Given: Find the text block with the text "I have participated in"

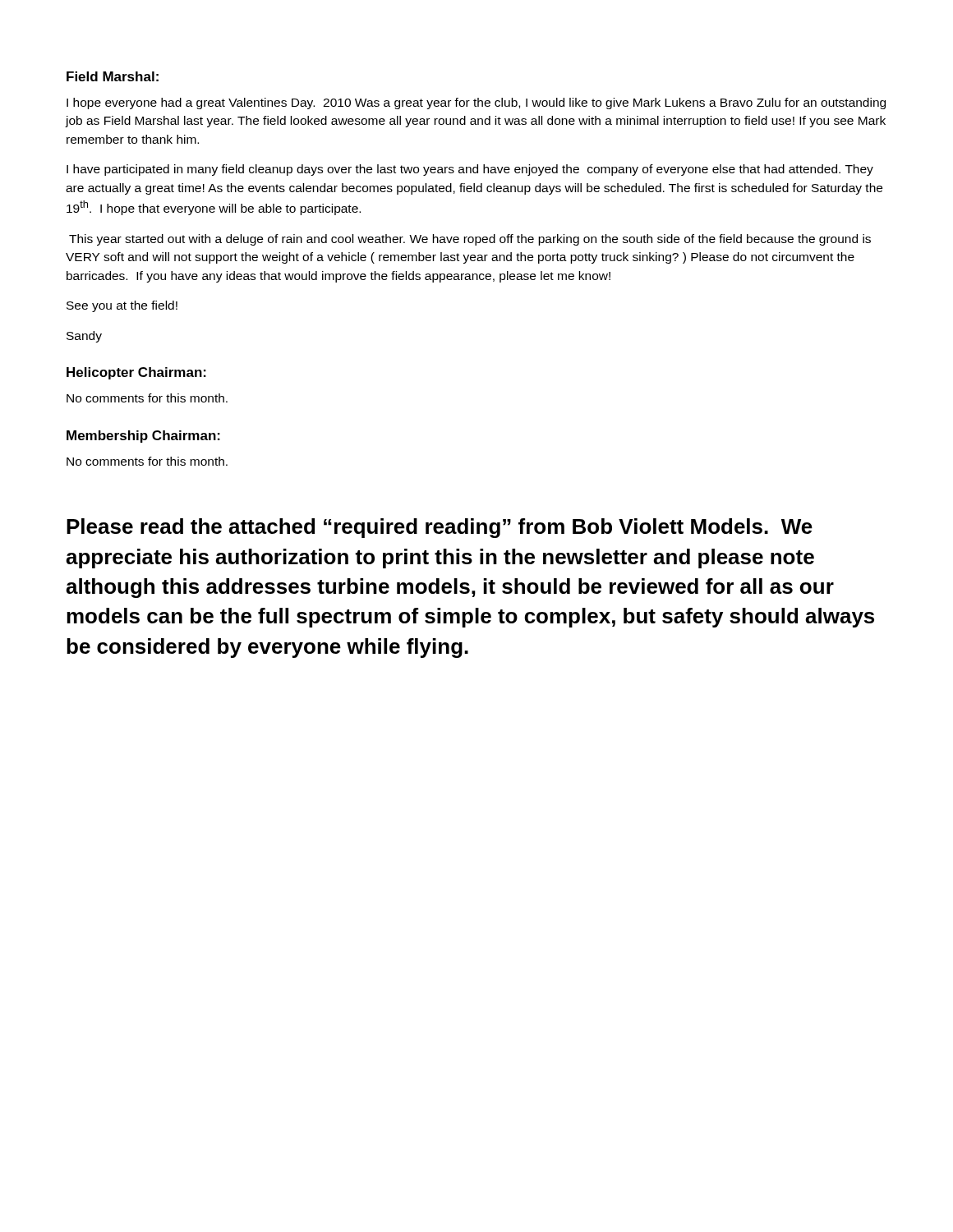Looking at the screenshot, I should click(474, 189).
